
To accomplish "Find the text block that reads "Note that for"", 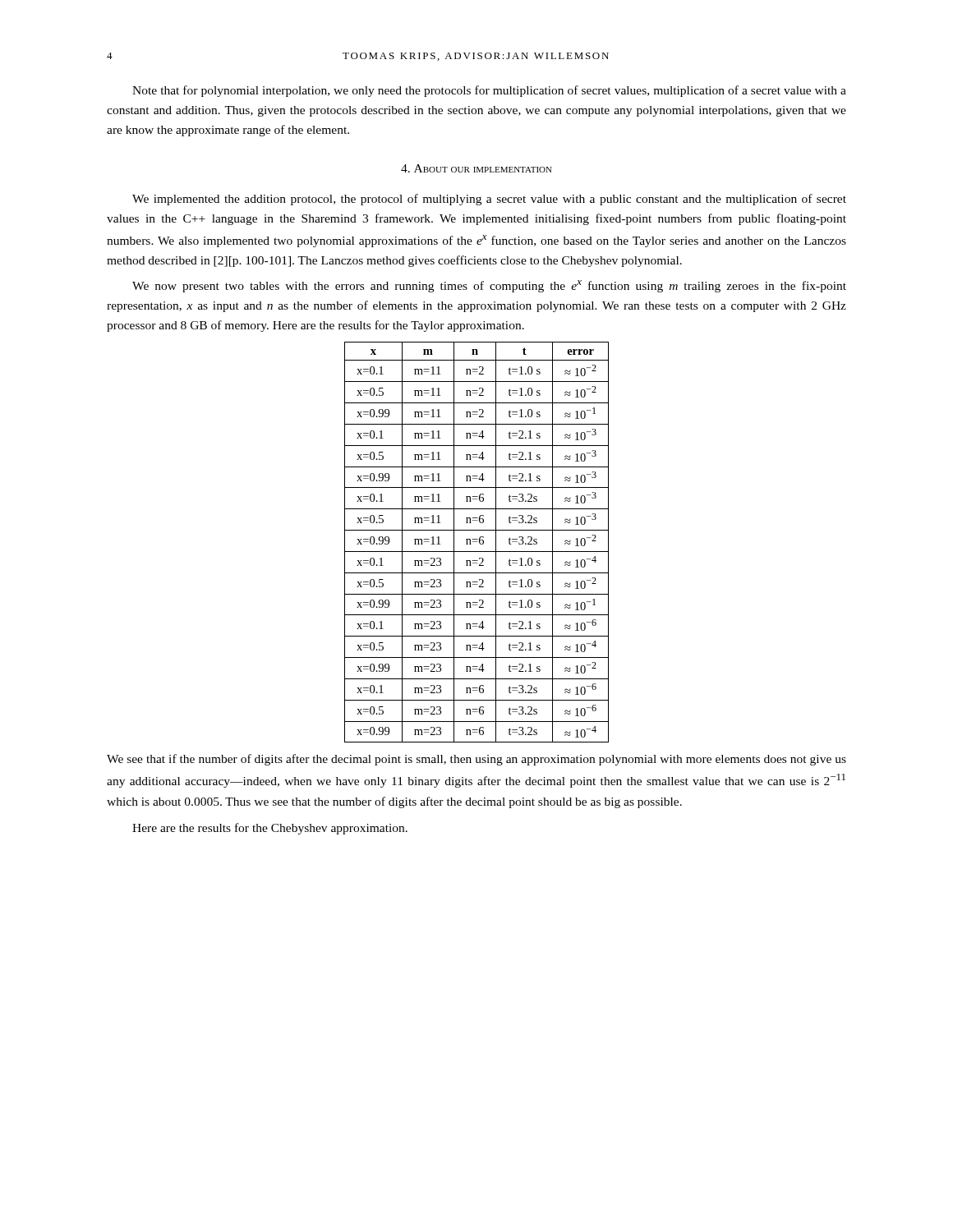I will click(476, 110).
